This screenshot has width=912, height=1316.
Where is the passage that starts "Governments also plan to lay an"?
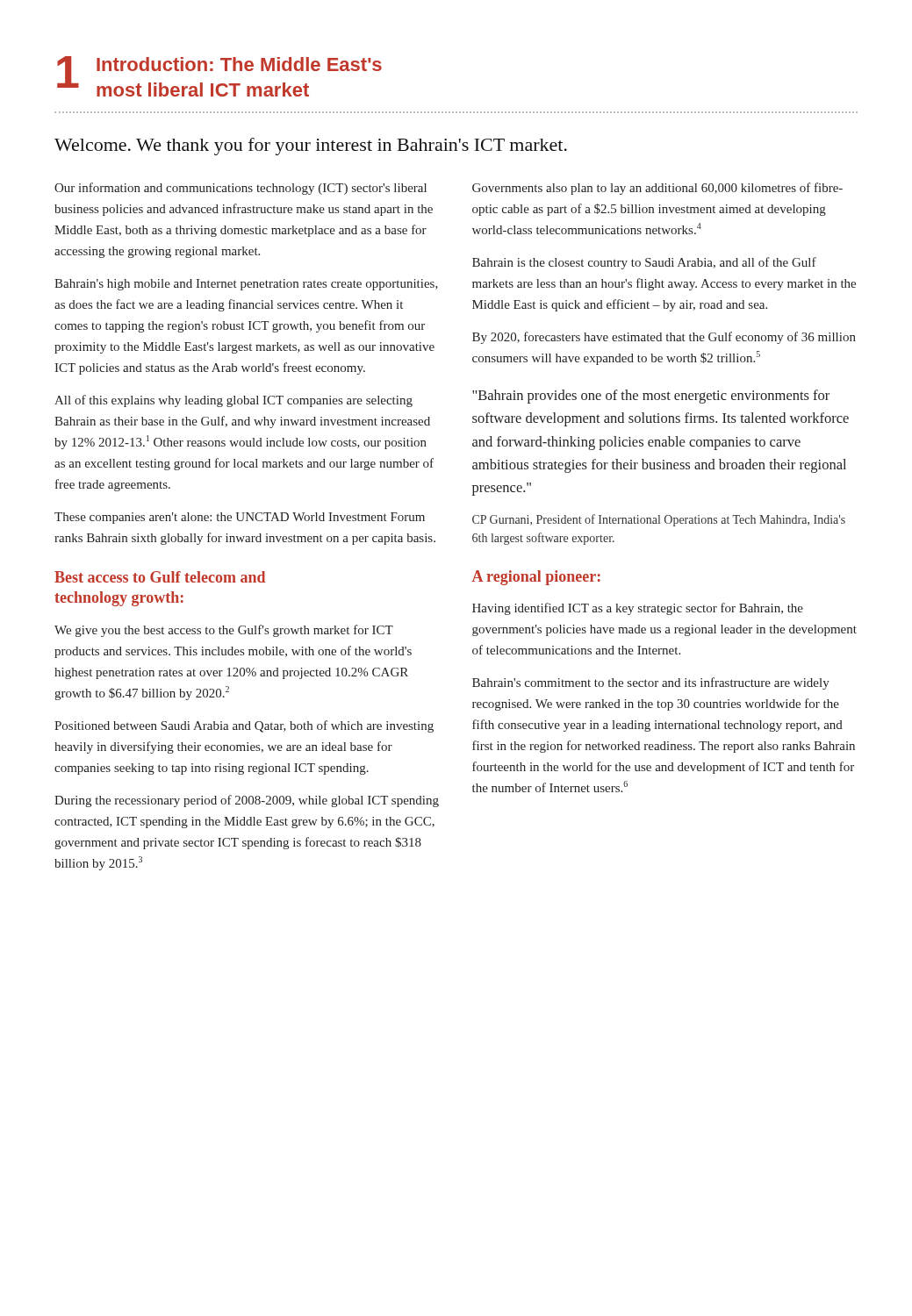[665, 209]
